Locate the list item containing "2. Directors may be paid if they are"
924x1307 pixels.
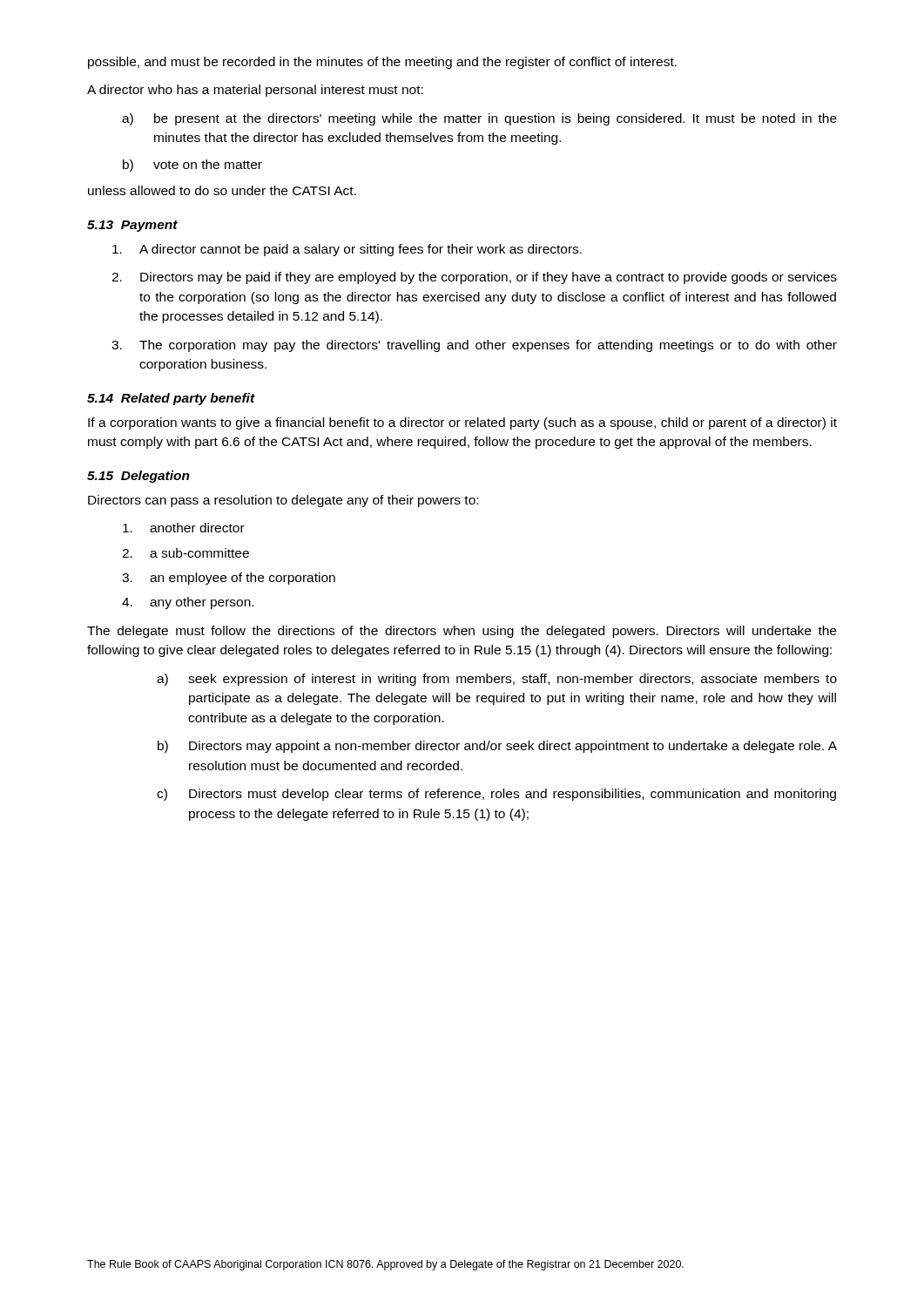click(x=462, y=297)
